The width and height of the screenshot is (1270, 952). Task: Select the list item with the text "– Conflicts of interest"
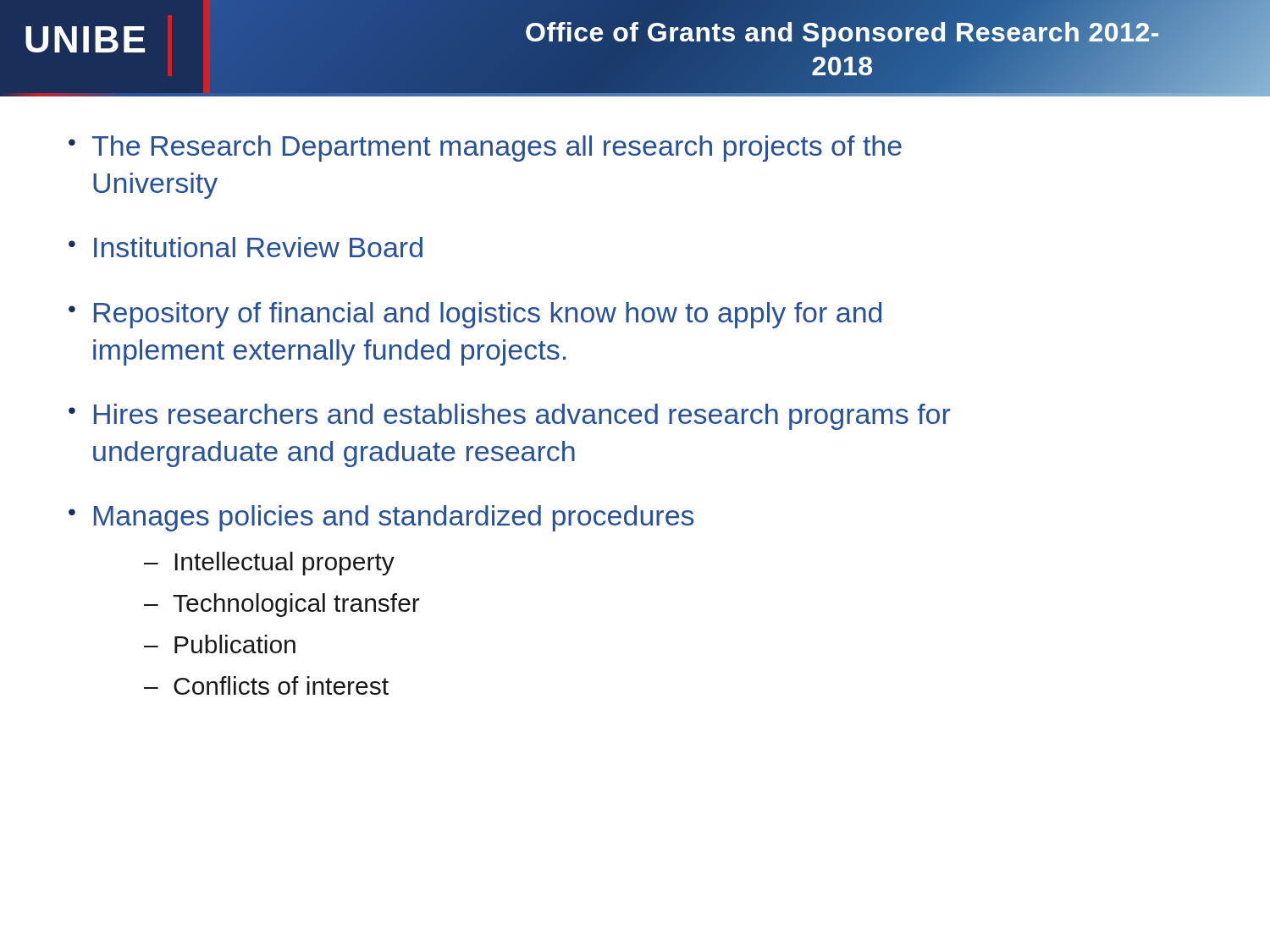(266, 685)
